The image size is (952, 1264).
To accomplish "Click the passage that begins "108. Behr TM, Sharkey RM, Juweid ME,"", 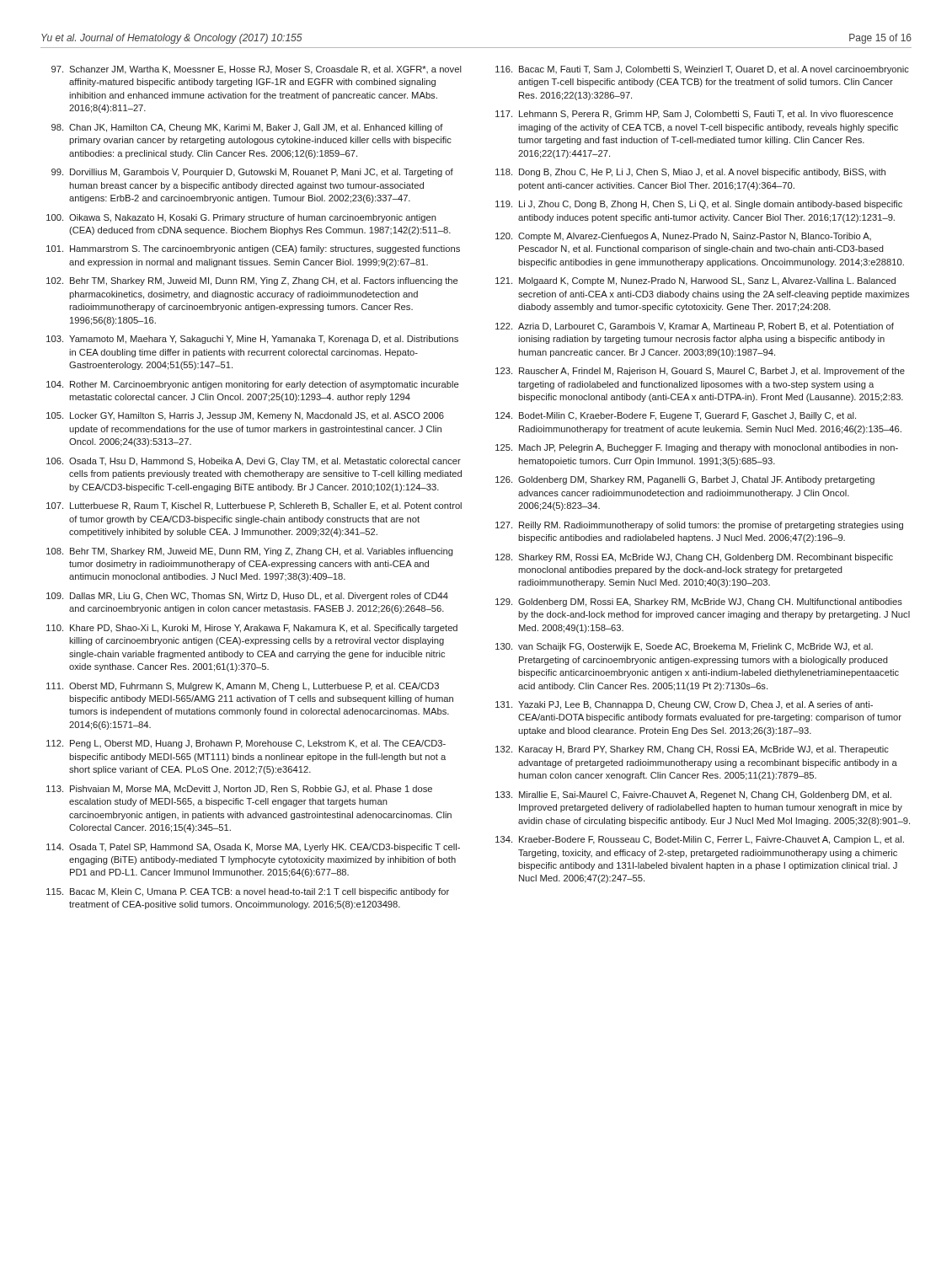I will 251,564.
